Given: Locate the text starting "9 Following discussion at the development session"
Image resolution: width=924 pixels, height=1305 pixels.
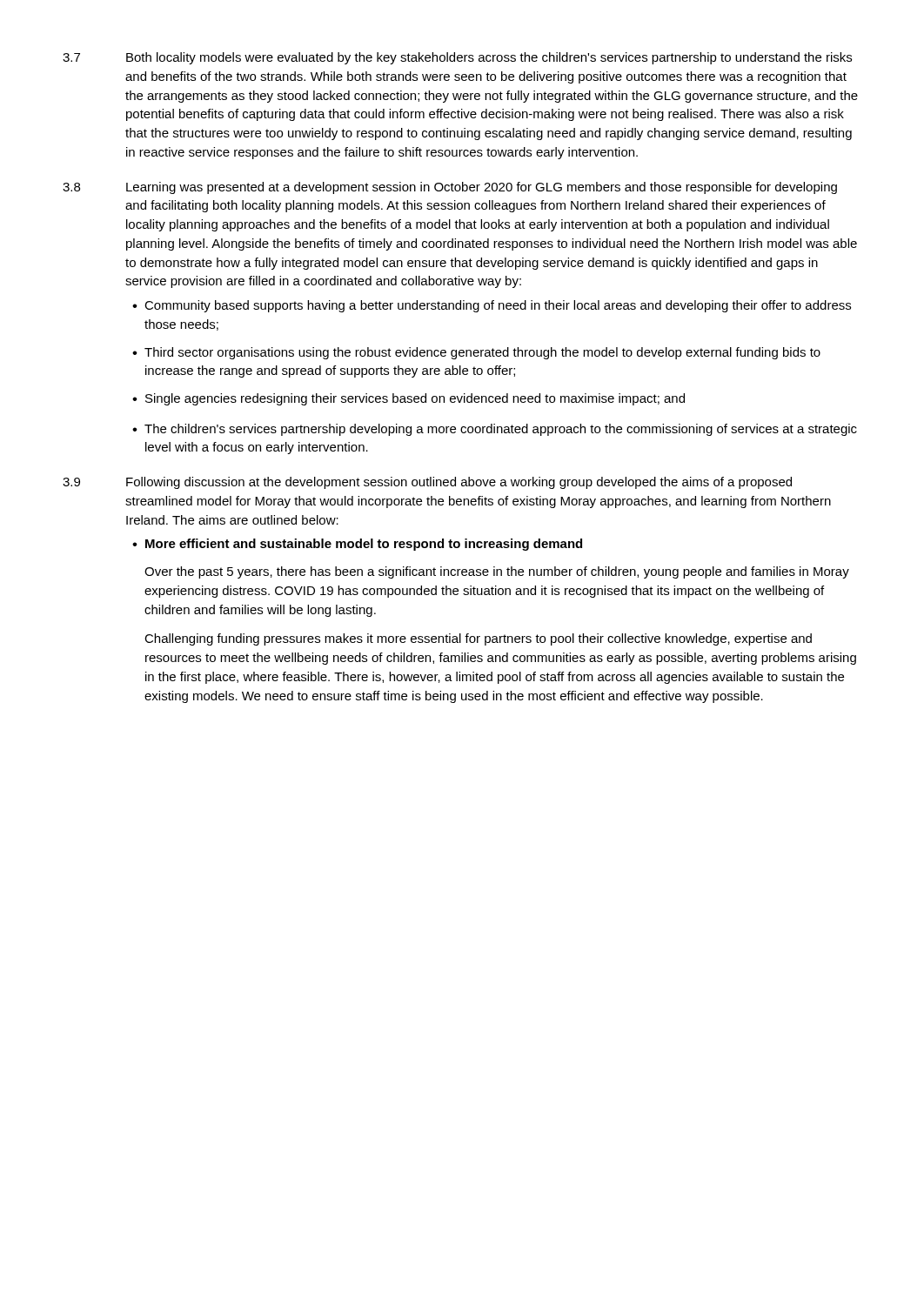Looking at the screenshot, I should point(462,501).
